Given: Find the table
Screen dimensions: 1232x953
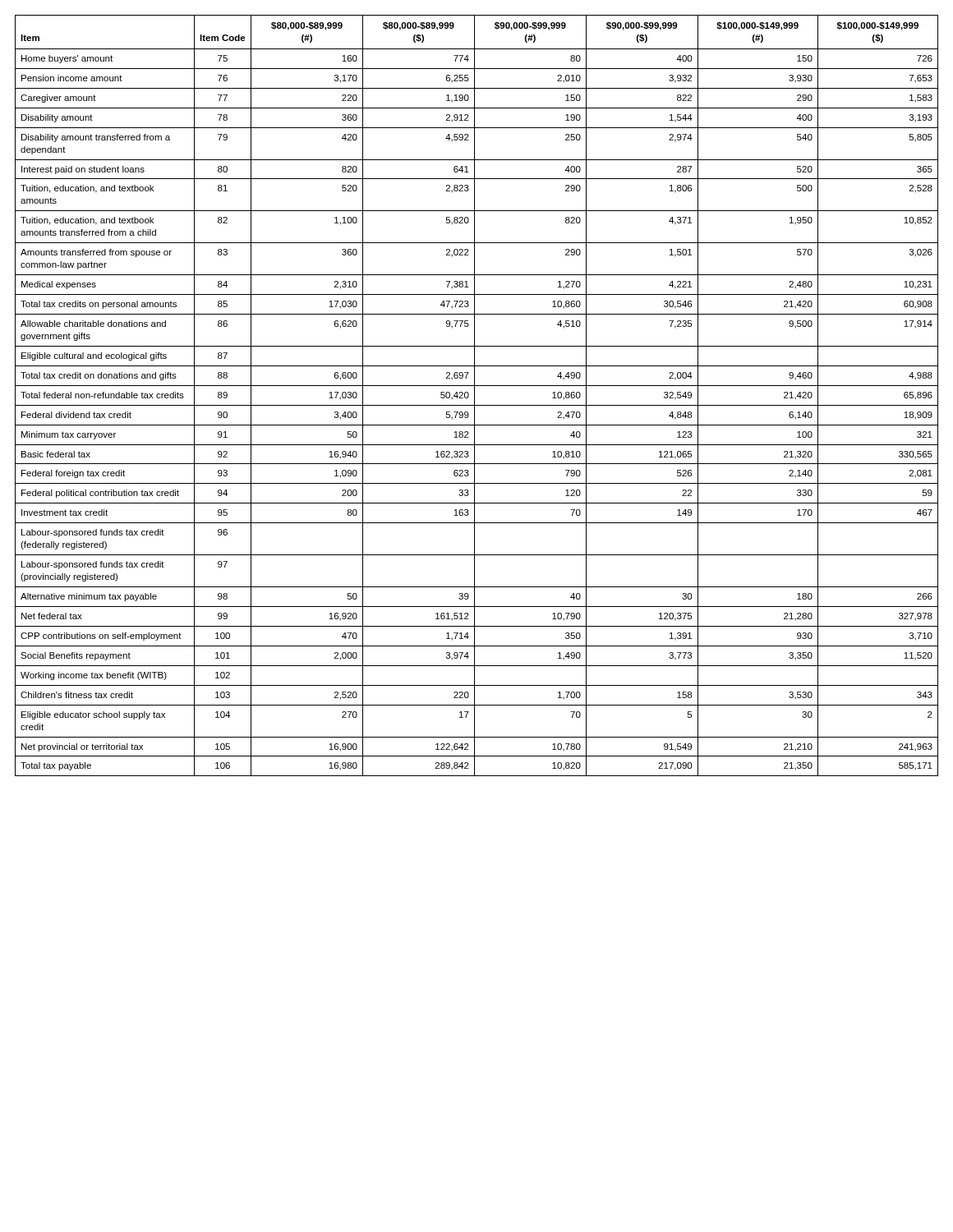Looking at the screenshot, I should point(476,396).
